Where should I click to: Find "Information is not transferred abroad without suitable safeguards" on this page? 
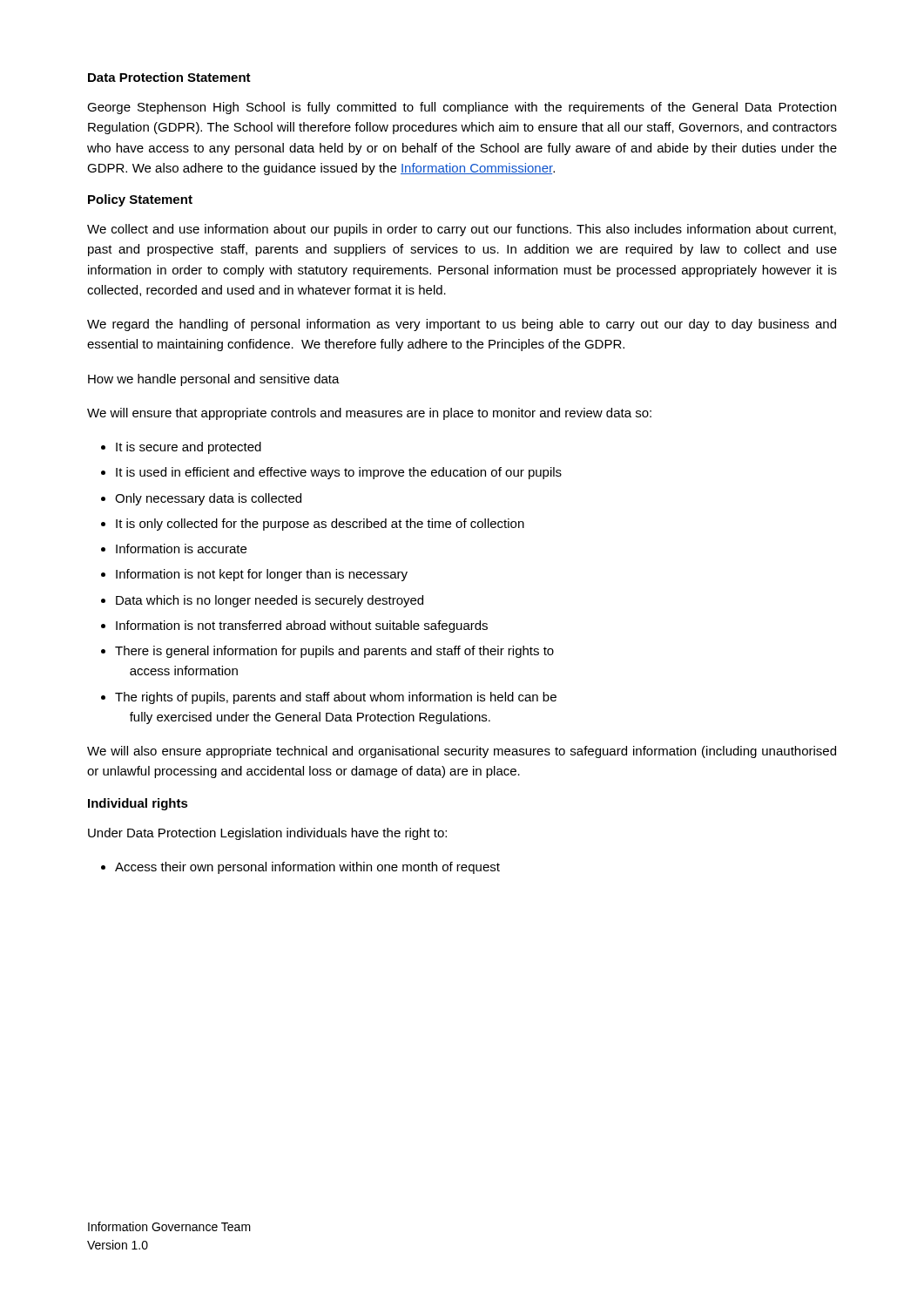point(476,625)
